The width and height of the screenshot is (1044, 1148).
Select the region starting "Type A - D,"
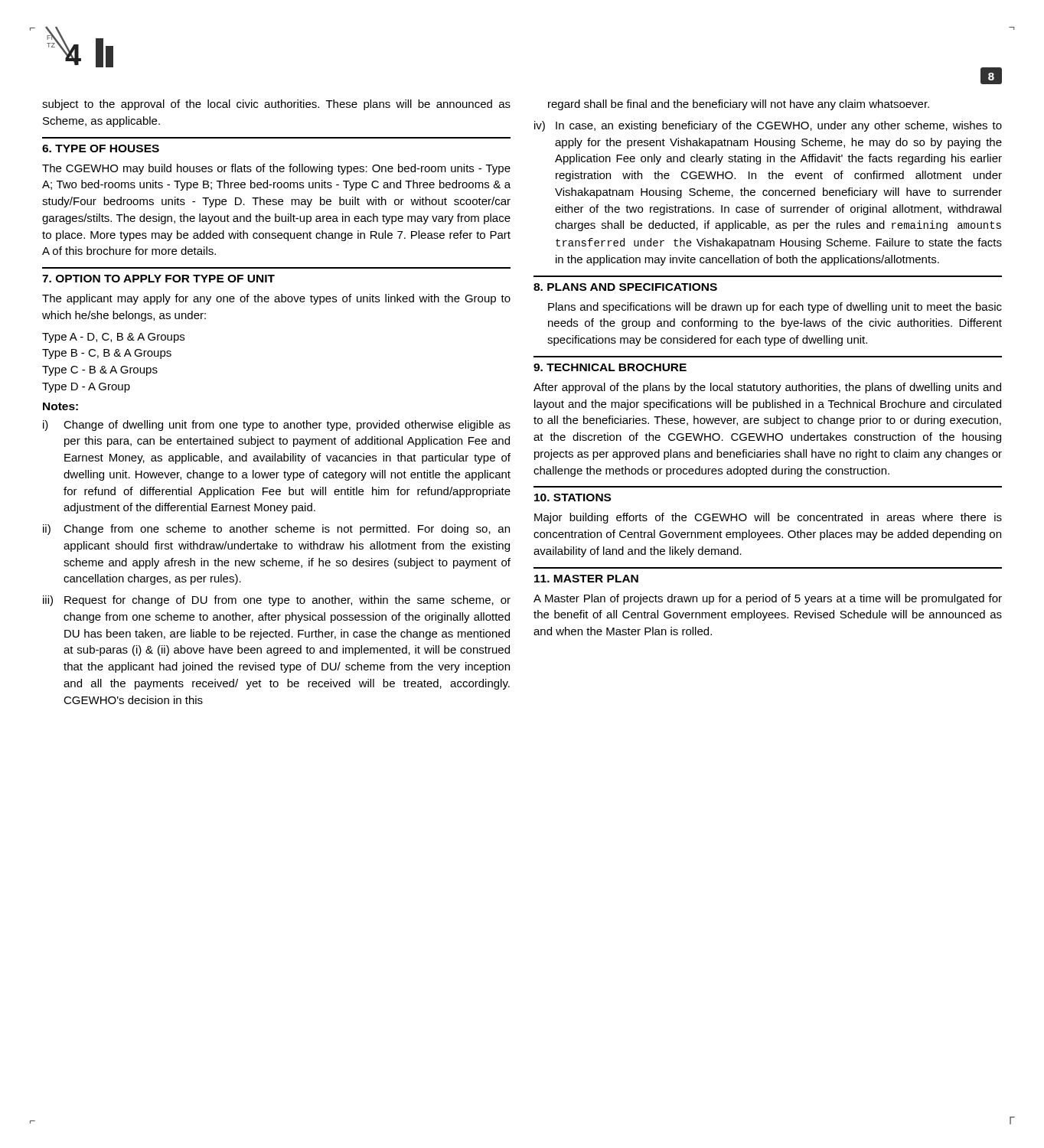[x=114, y=336]
